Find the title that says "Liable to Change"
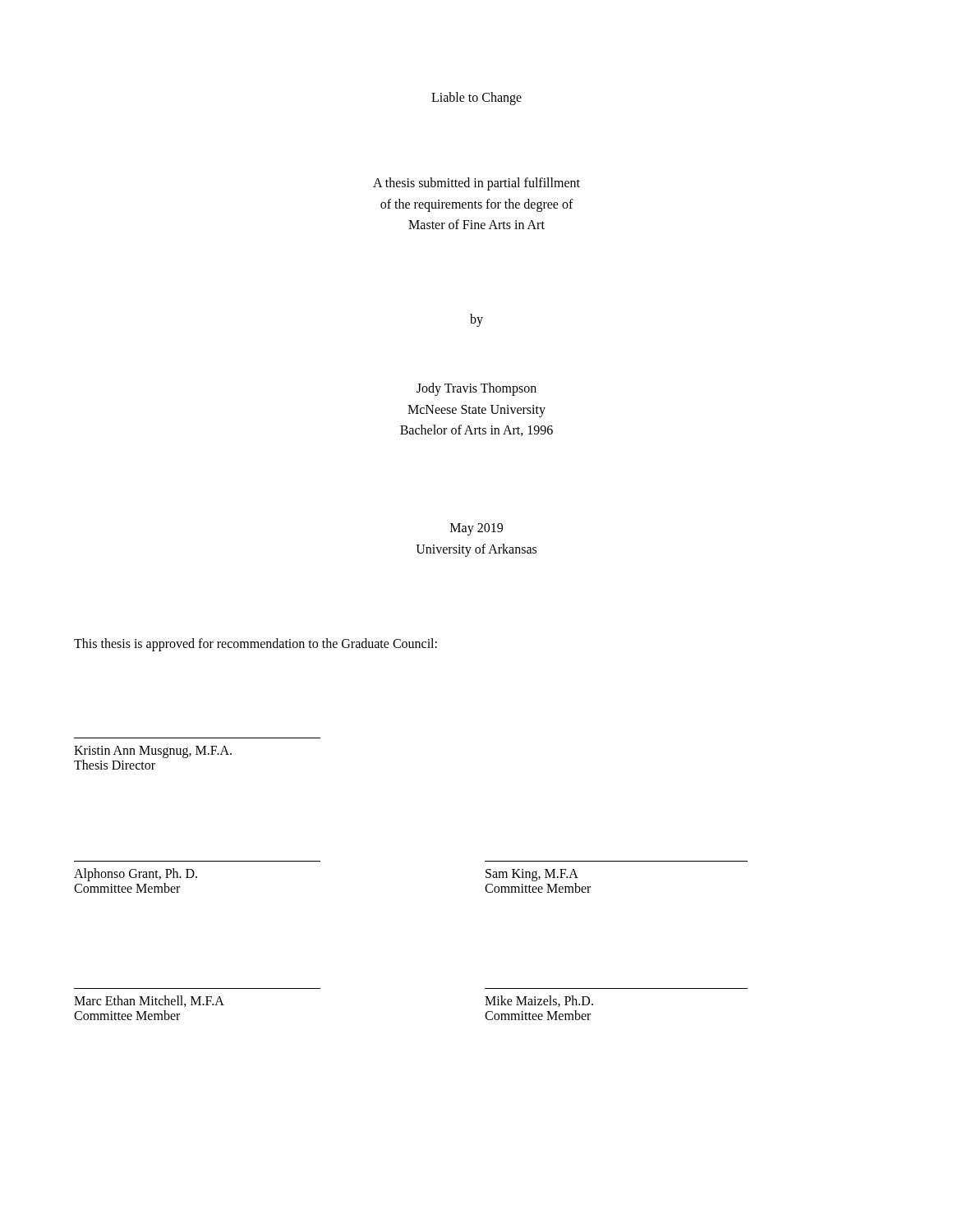 pos(476,97)
